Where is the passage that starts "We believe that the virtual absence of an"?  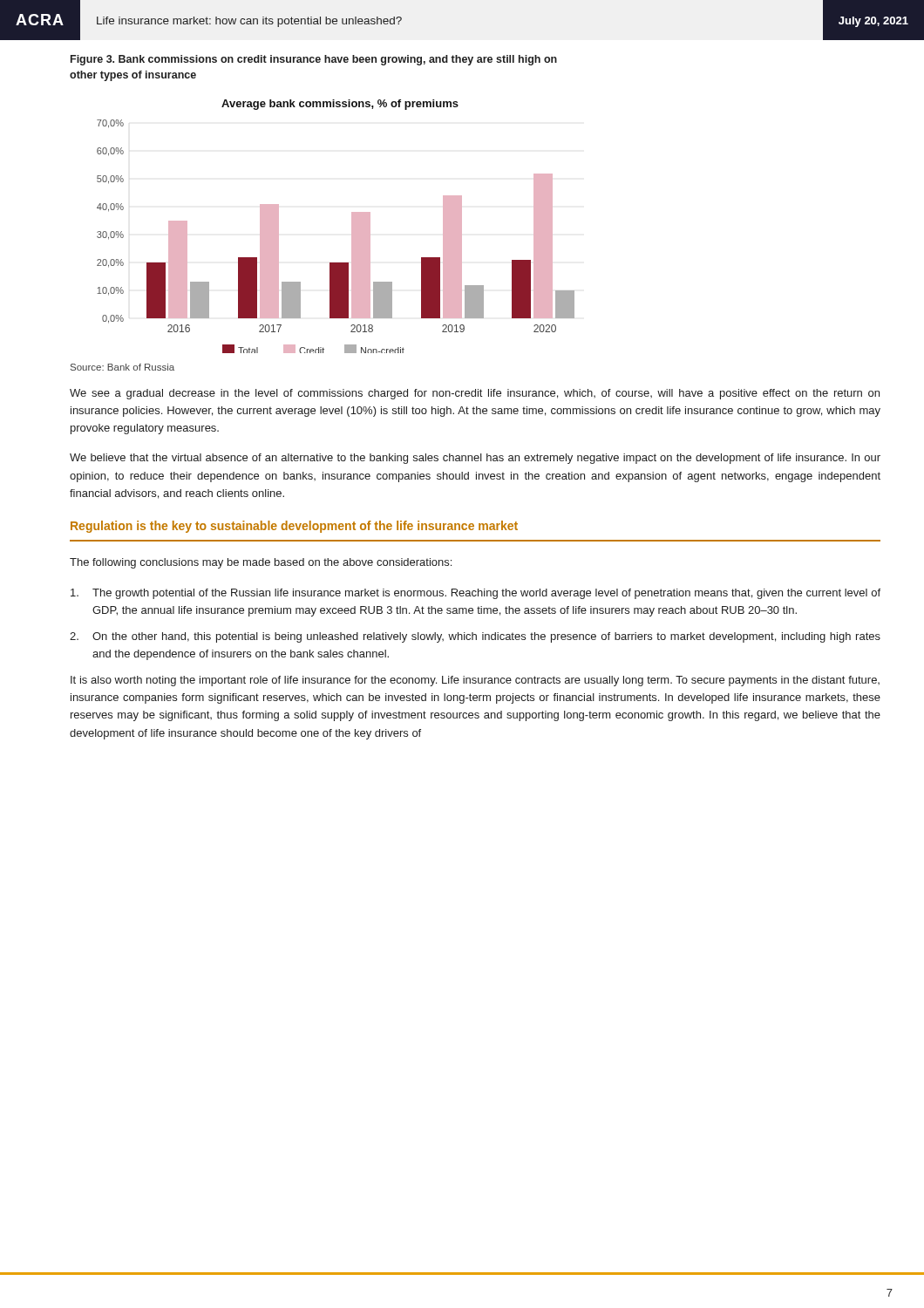(475, 475)
